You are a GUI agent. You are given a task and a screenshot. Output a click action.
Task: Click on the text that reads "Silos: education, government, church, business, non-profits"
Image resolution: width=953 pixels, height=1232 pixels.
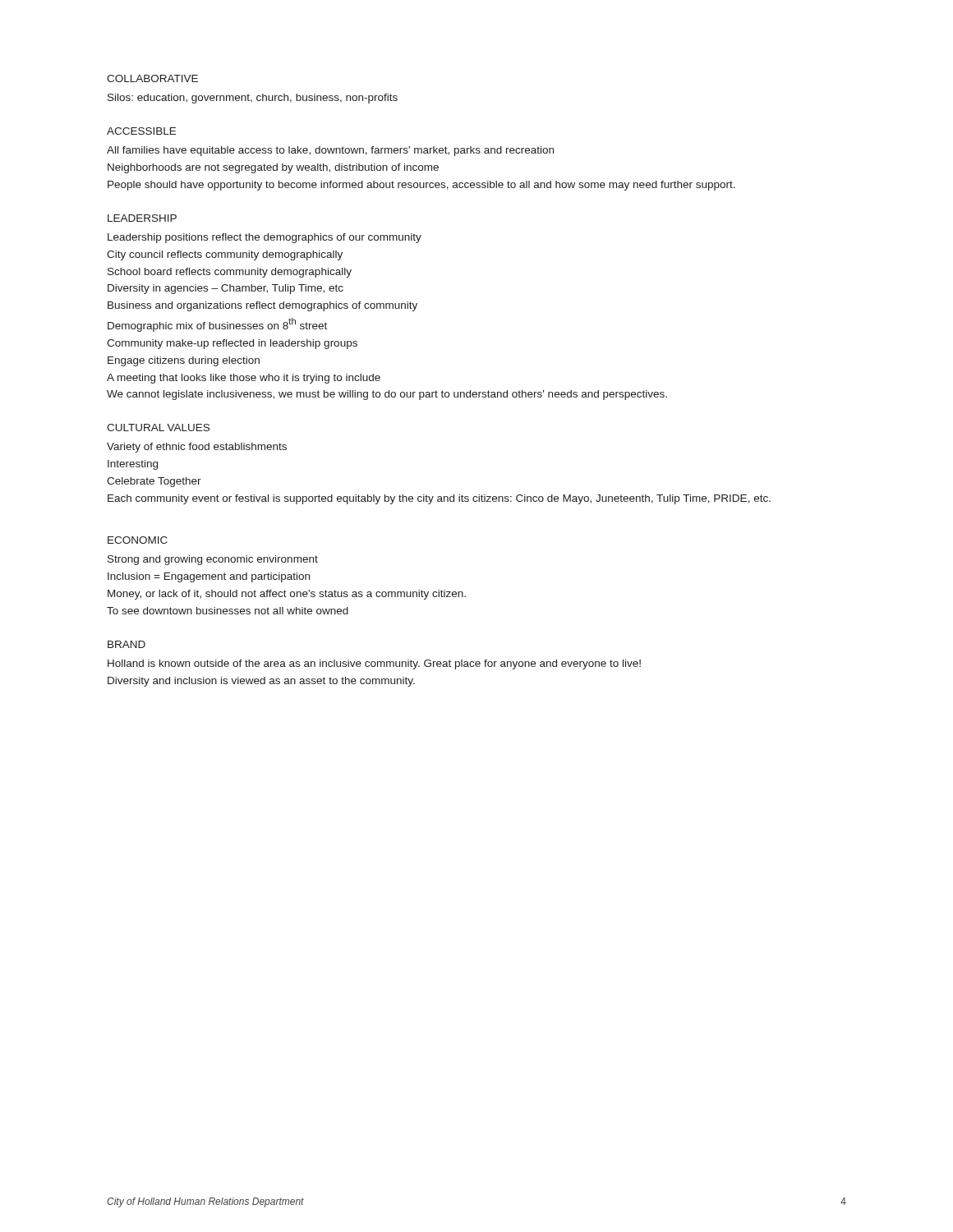(252, 97)
